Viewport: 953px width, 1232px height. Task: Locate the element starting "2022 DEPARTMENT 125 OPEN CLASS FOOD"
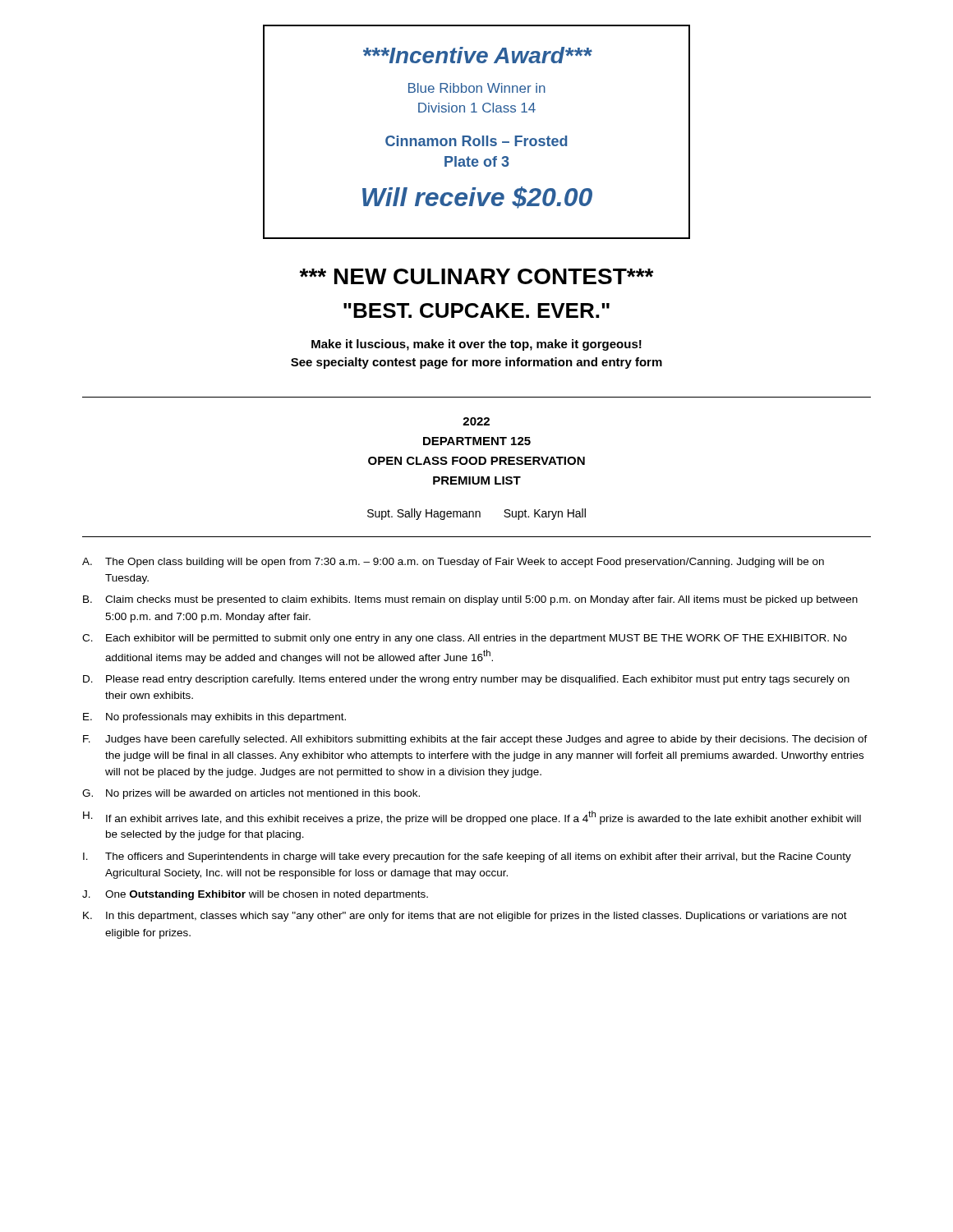click(x=476, y=452)
